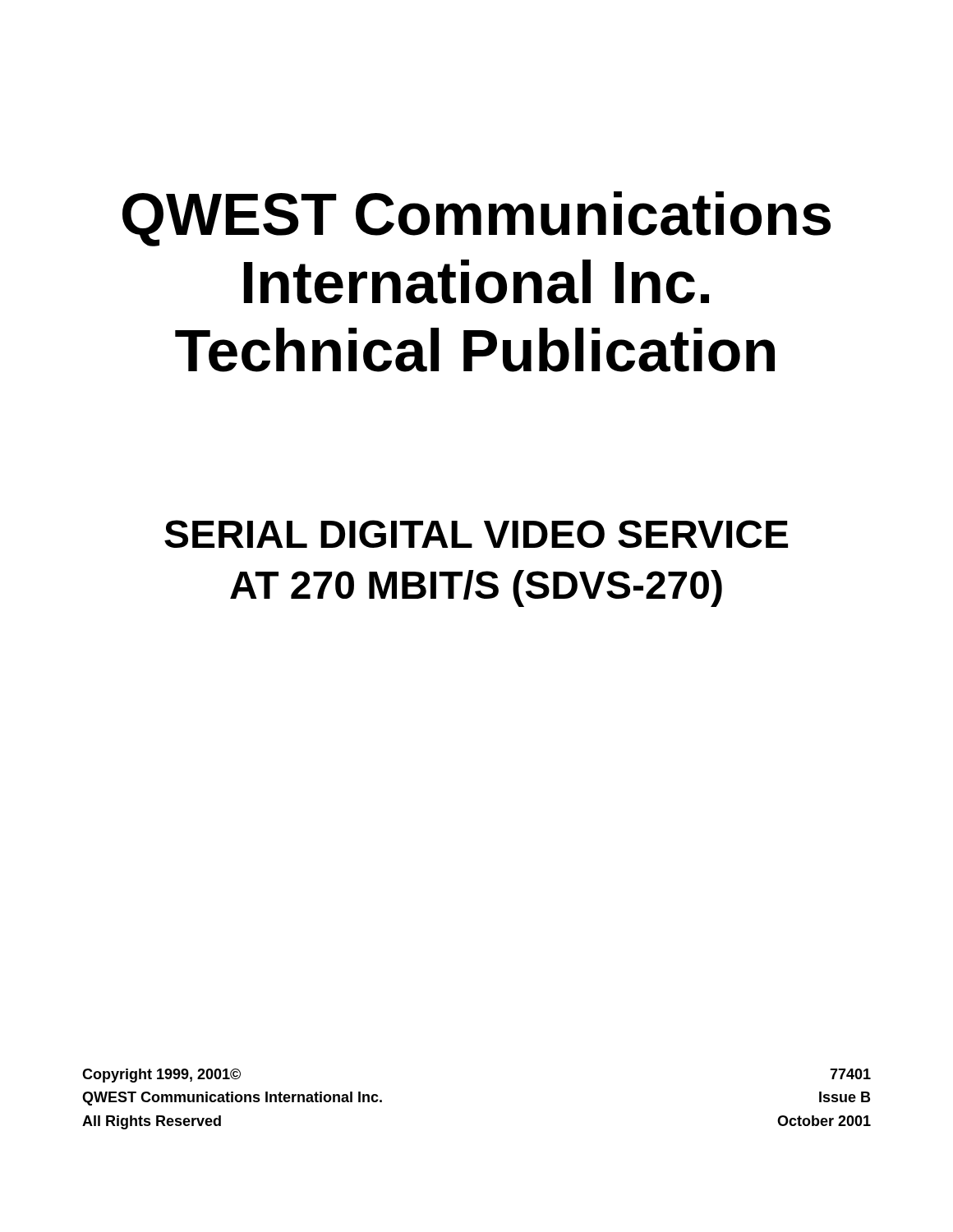Locate the text block that reads "Copyright 1999, 2001© QWEST Communications International Inc. All"

[233, 1098]
